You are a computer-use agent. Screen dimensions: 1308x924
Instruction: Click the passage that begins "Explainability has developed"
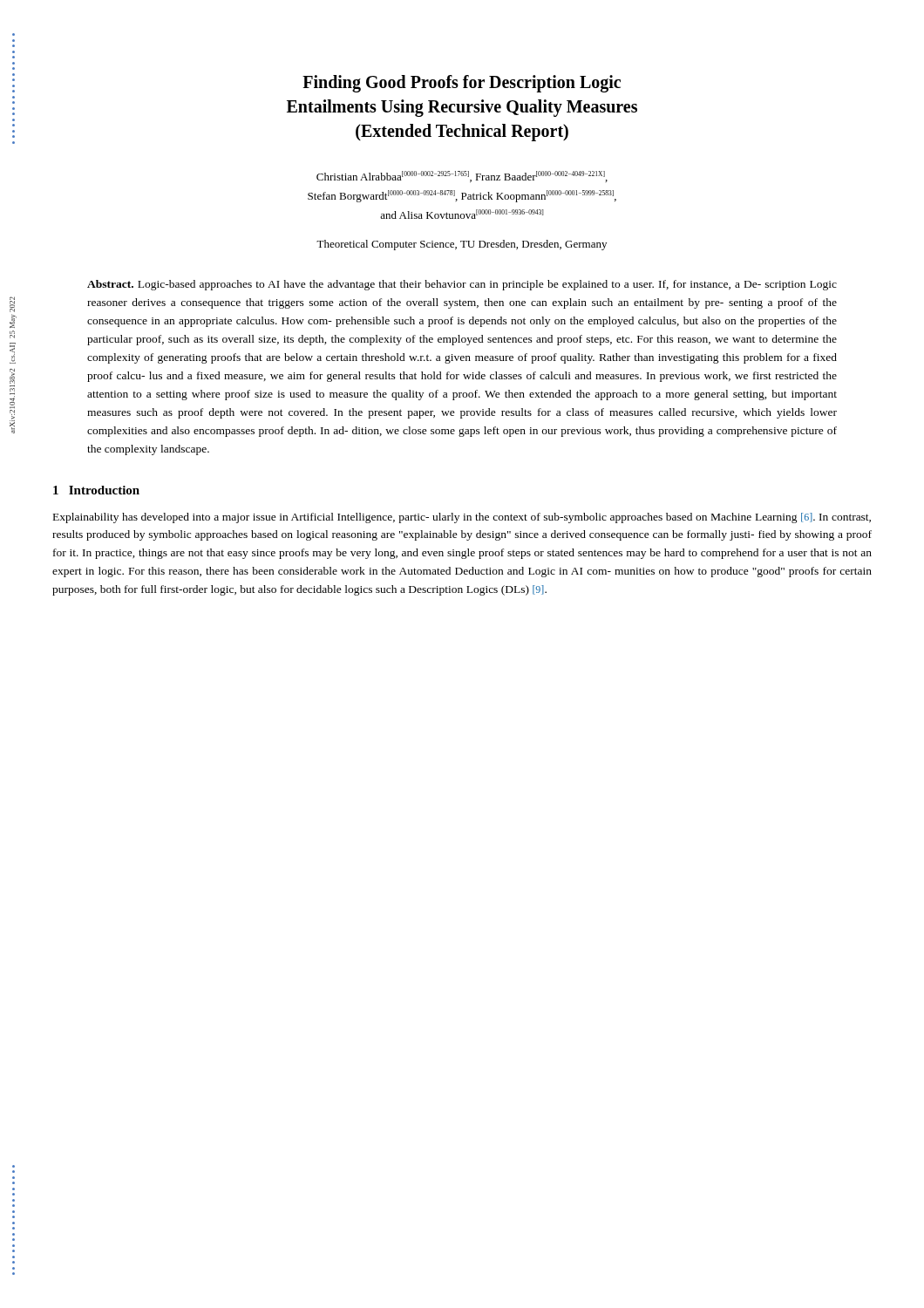pyautogui.click(x=462, y=553)
